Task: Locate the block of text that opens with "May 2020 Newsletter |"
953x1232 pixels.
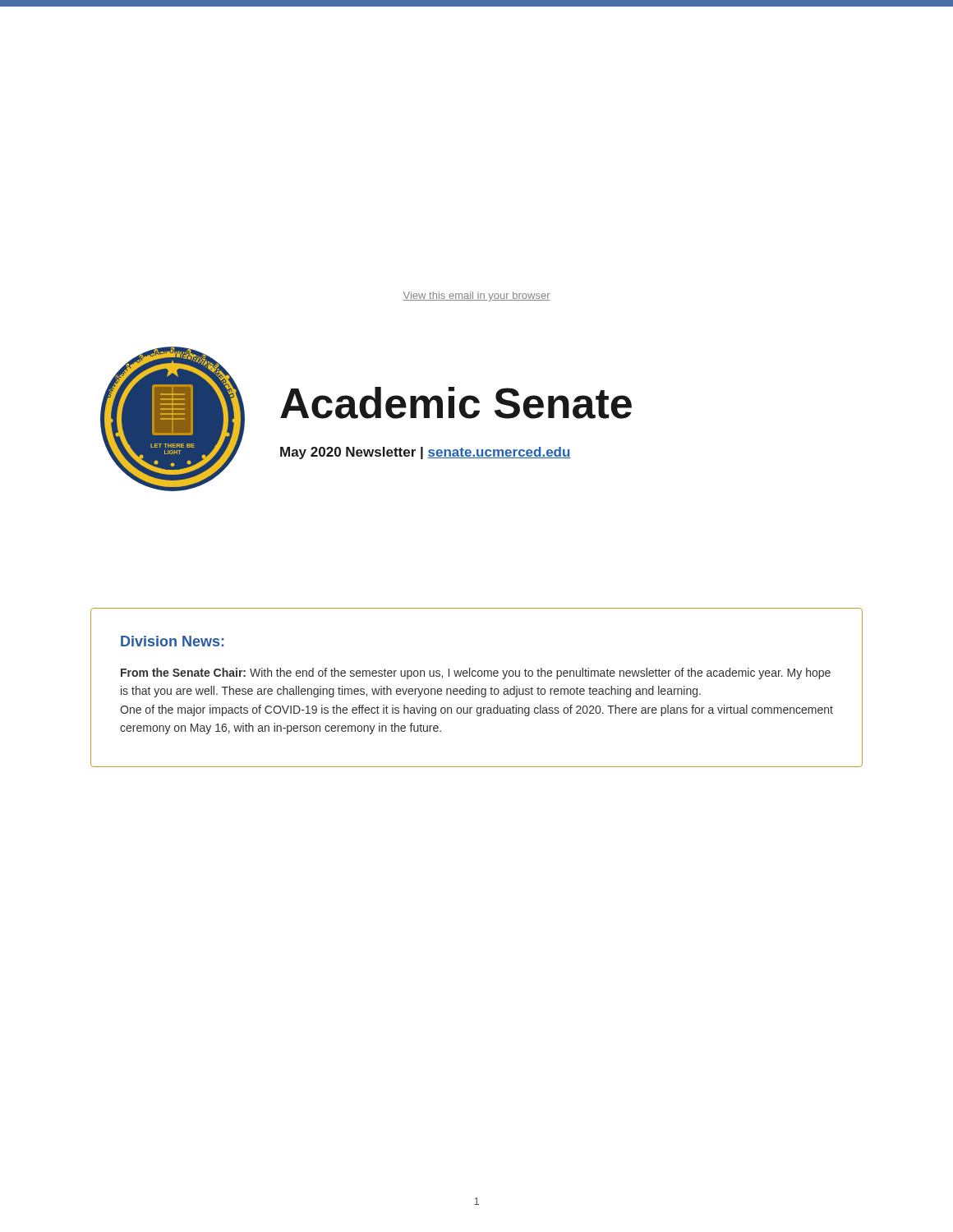Action: pos(567,452)
